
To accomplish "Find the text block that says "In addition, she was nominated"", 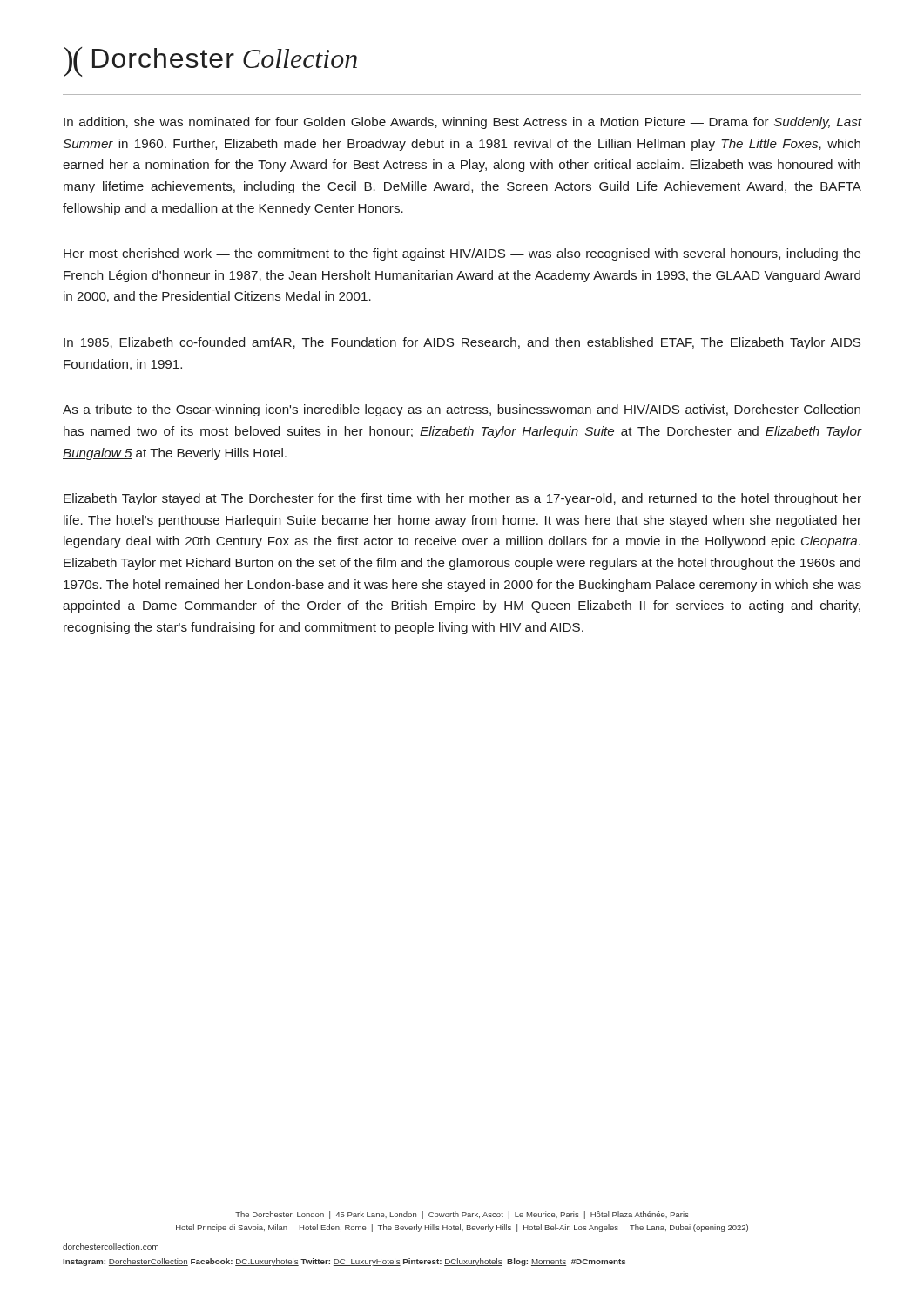I will pos(462,164).
